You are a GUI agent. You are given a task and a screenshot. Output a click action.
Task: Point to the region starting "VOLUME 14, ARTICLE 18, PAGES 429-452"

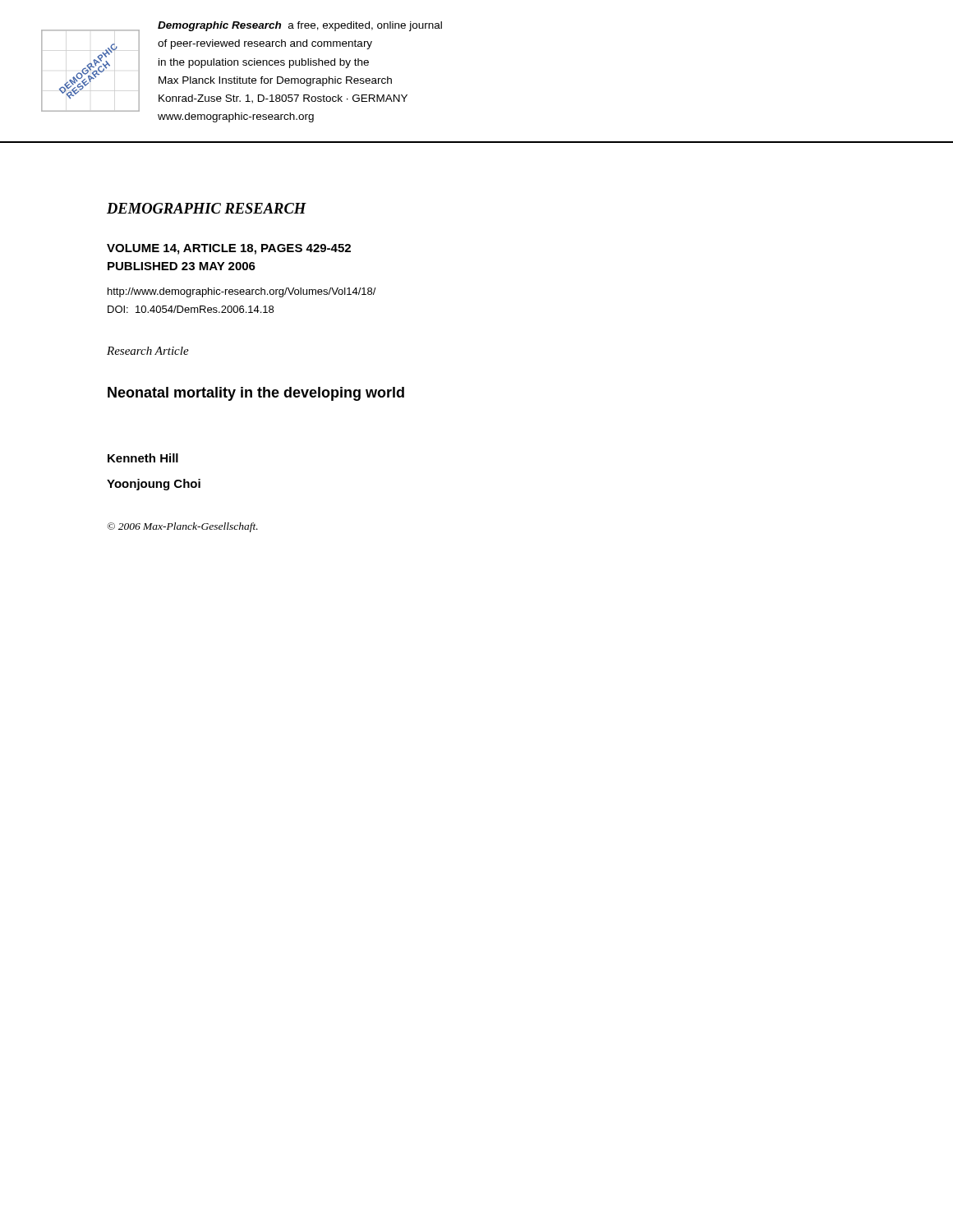point(229,257)
